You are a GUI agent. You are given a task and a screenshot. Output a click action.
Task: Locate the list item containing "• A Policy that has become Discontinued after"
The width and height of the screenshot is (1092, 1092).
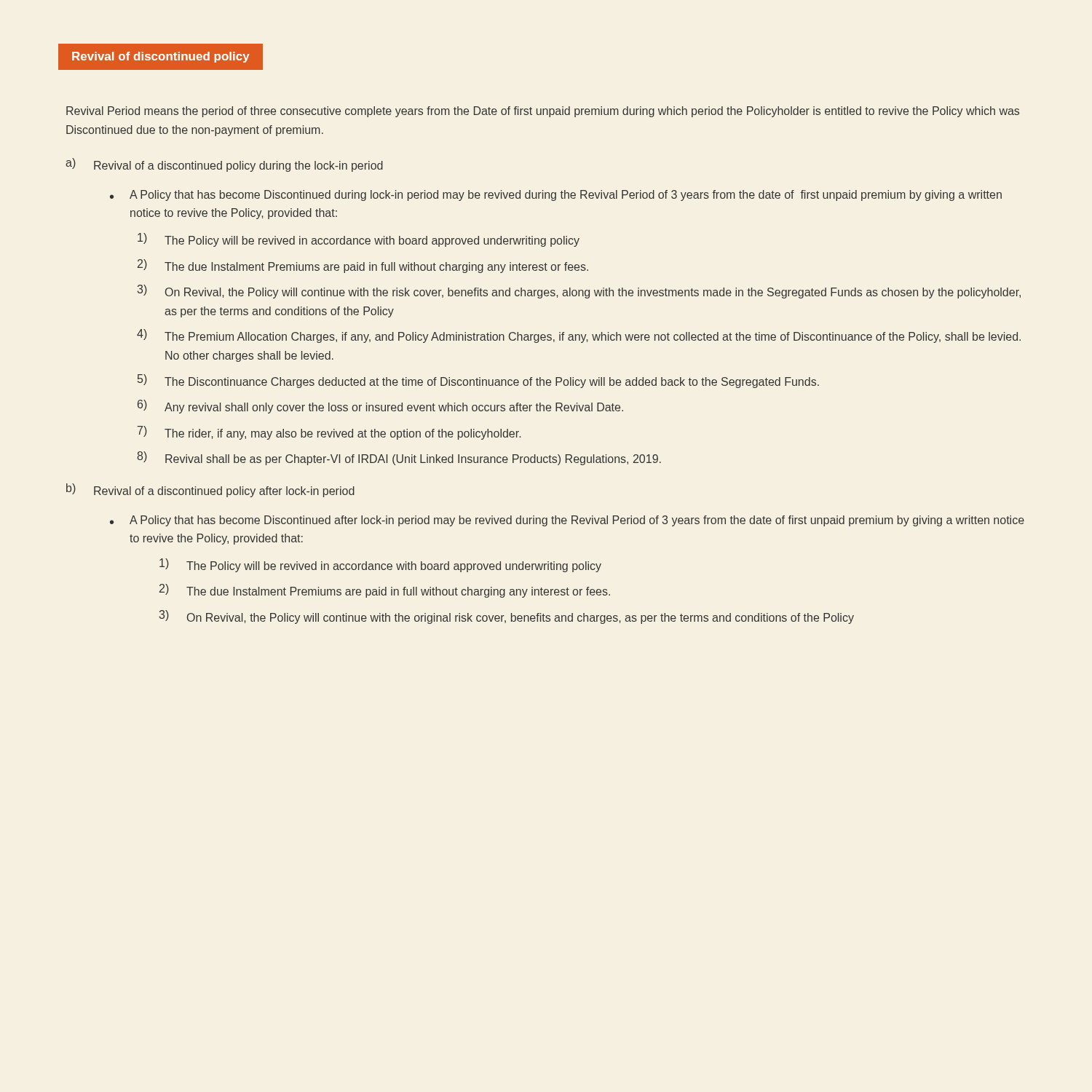pyautogui.click(x=571, y=529)
